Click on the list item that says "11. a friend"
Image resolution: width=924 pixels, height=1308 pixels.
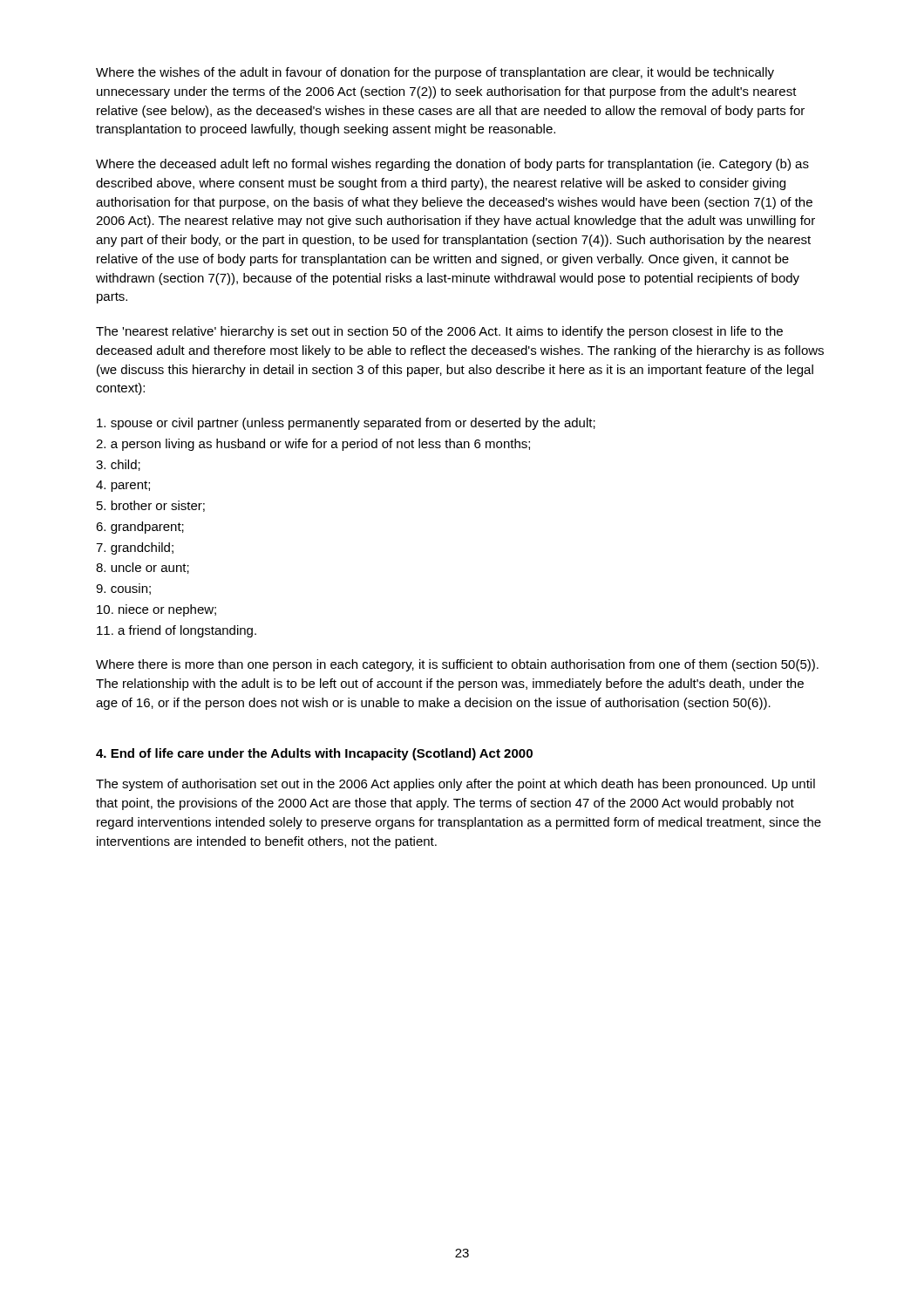[177, 630]
